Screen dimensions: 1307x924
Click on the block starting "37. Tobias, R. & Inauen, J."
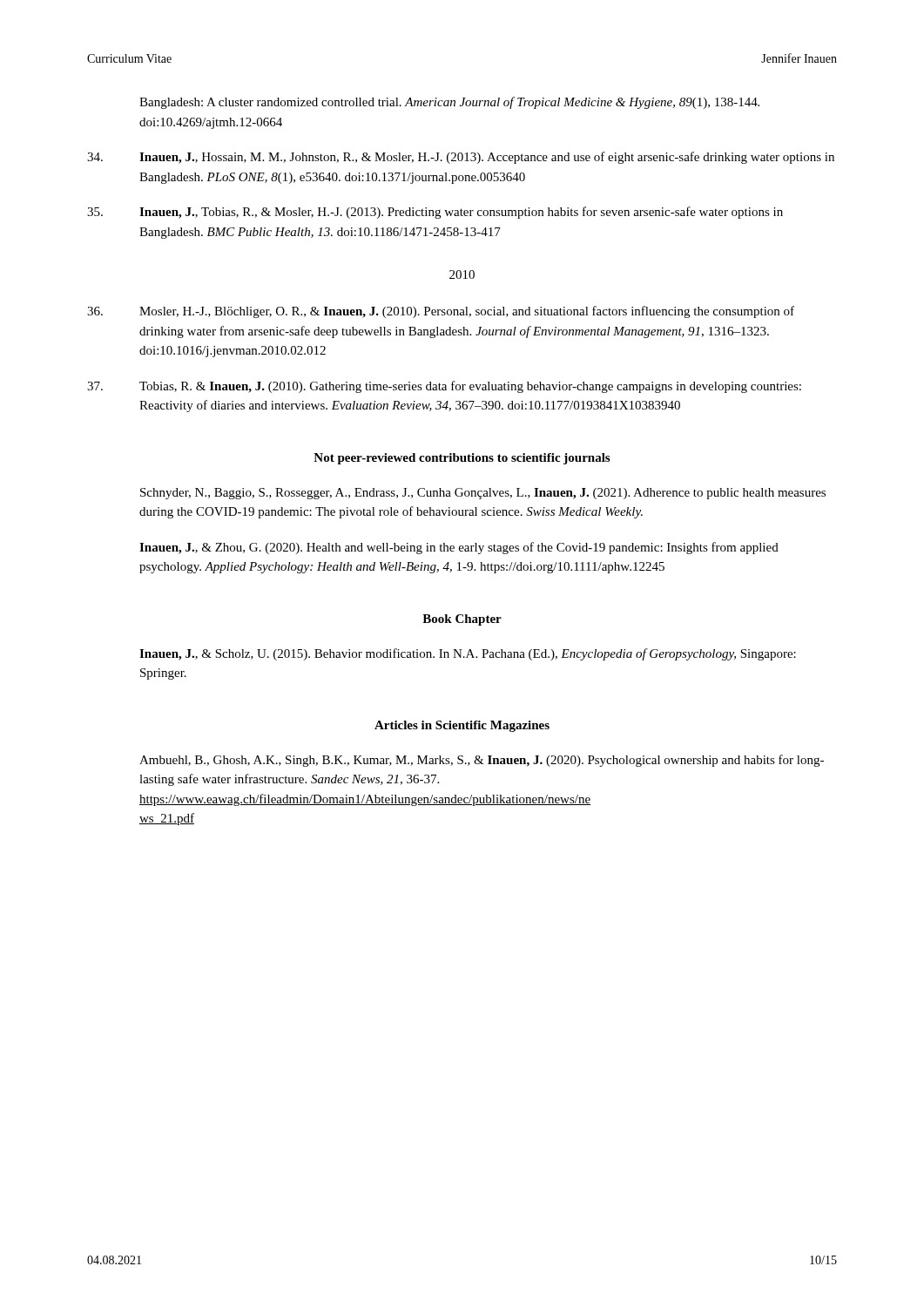(462, 396)
